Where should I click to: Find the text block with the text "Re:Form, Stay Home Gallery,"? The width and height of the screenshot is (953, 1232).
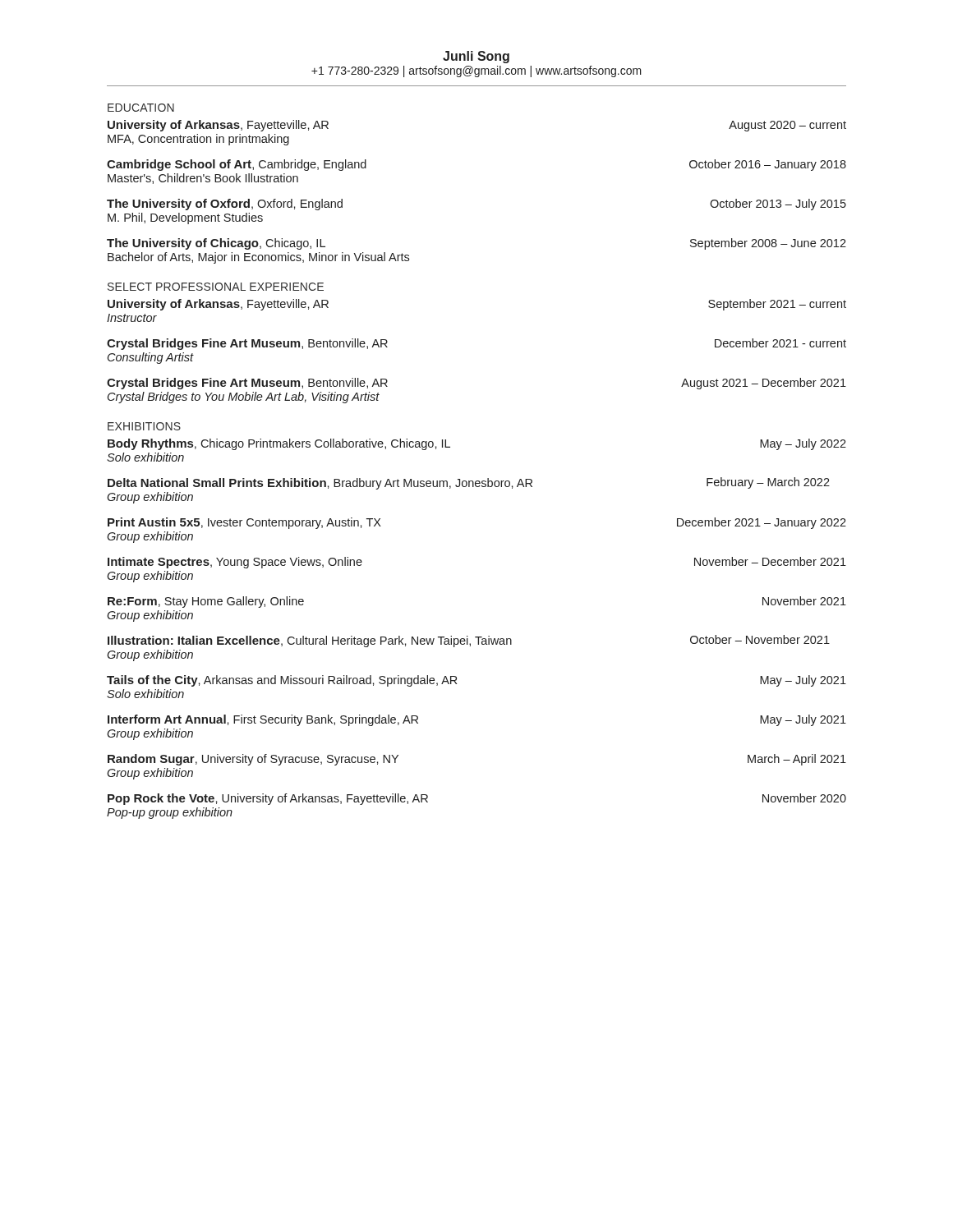pos(202,602)
